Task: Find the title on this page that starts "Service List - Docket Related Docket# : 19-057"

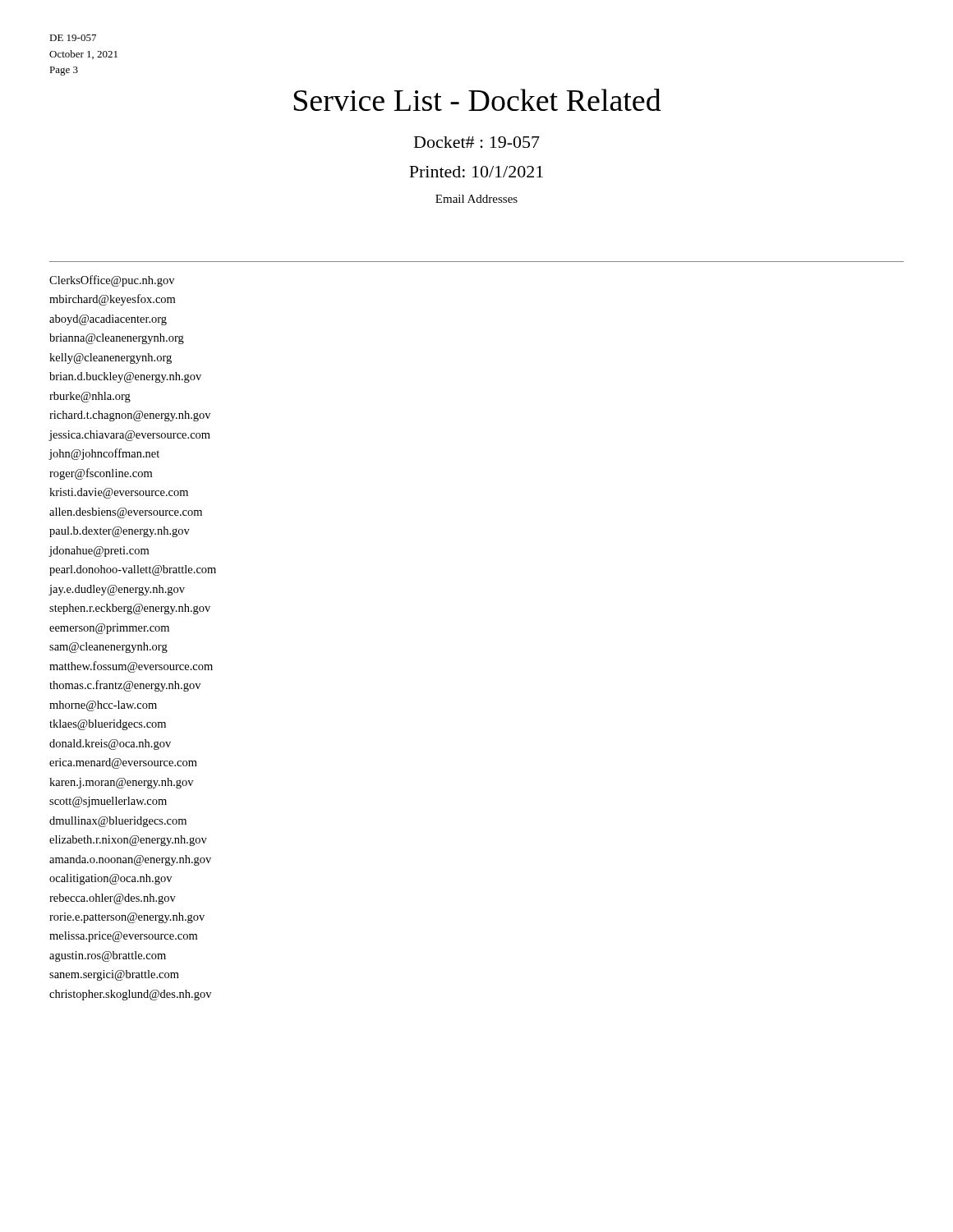Action: [x=476, y=144]
